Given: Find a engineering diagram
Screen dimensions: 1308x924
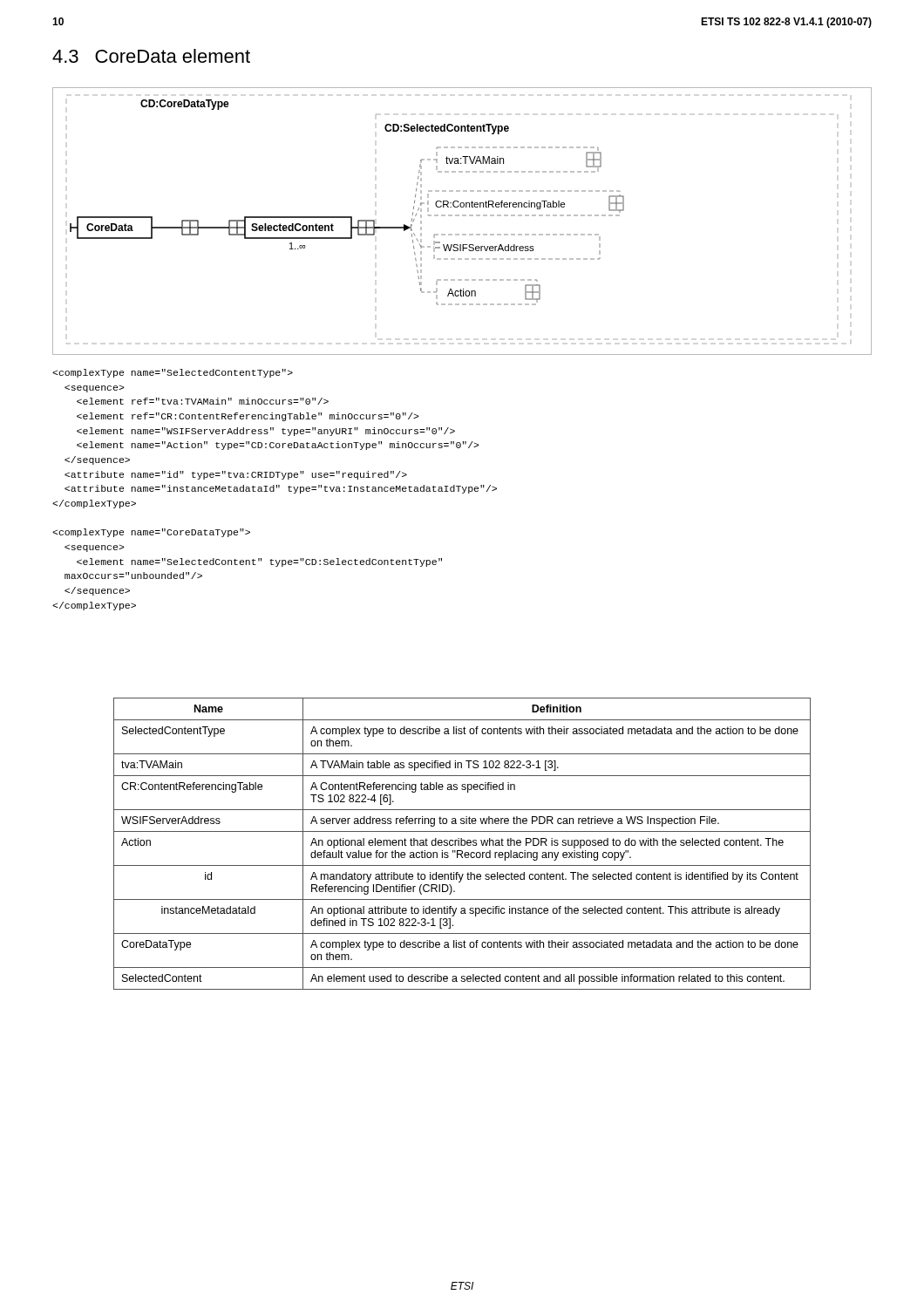Looking at the screenshot, I should click(x=462, y=221).
